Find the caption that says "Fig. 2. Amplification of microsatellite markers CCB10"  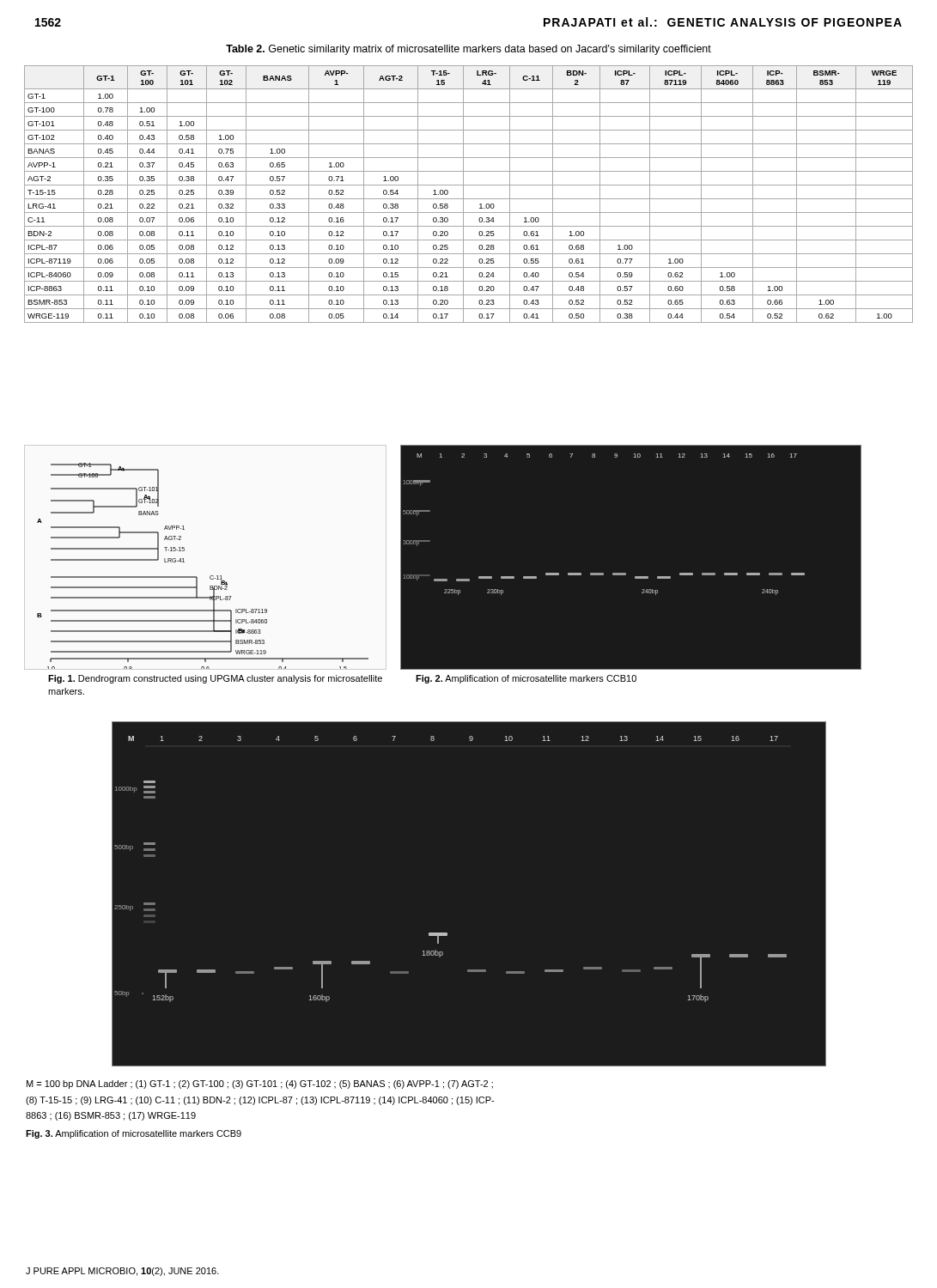pyautogui.click(x=526, y=678)
